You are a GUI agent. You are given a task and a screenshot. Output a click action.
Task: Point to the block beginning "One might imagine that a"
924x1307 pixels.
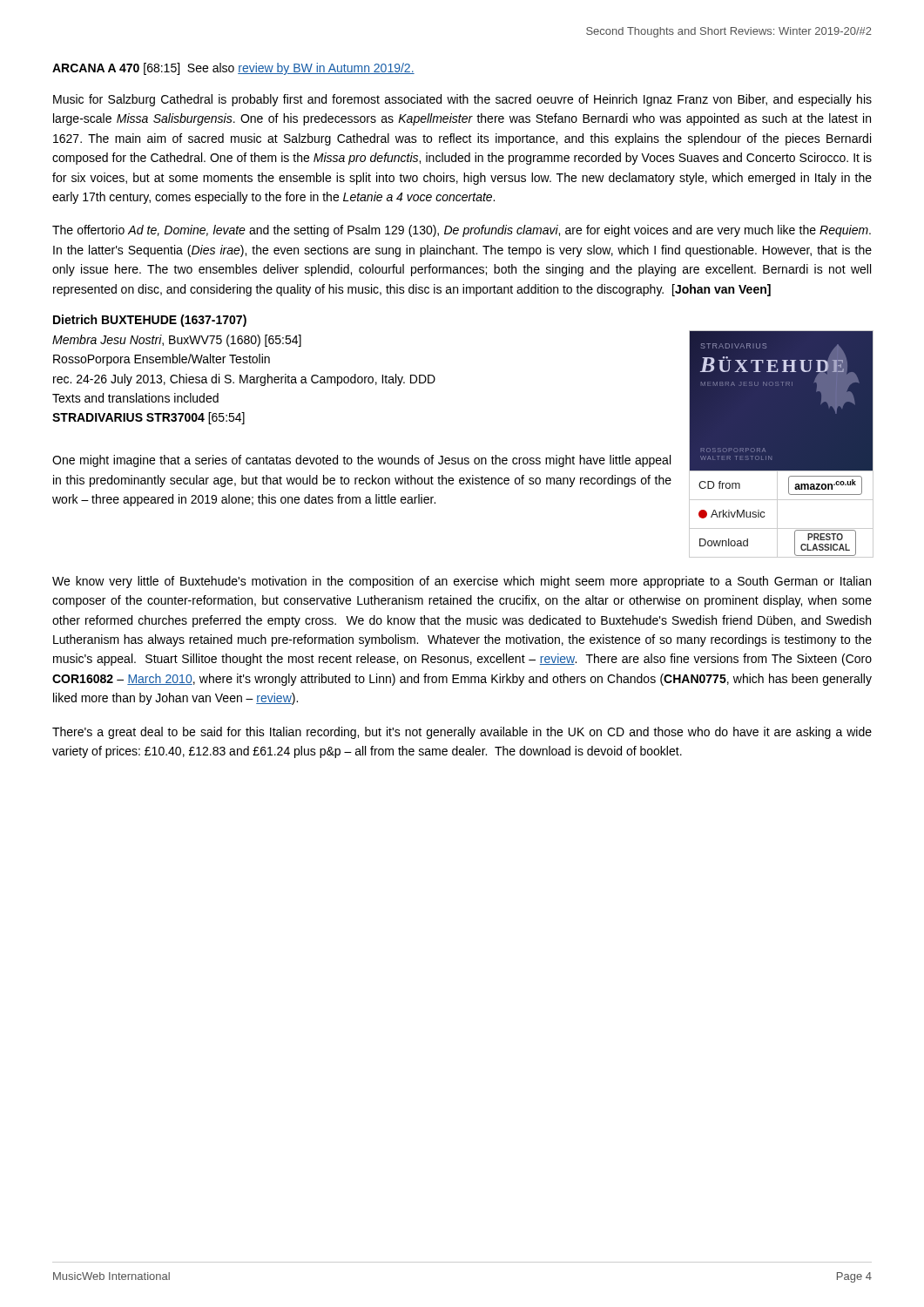click(x=362, y=480)
